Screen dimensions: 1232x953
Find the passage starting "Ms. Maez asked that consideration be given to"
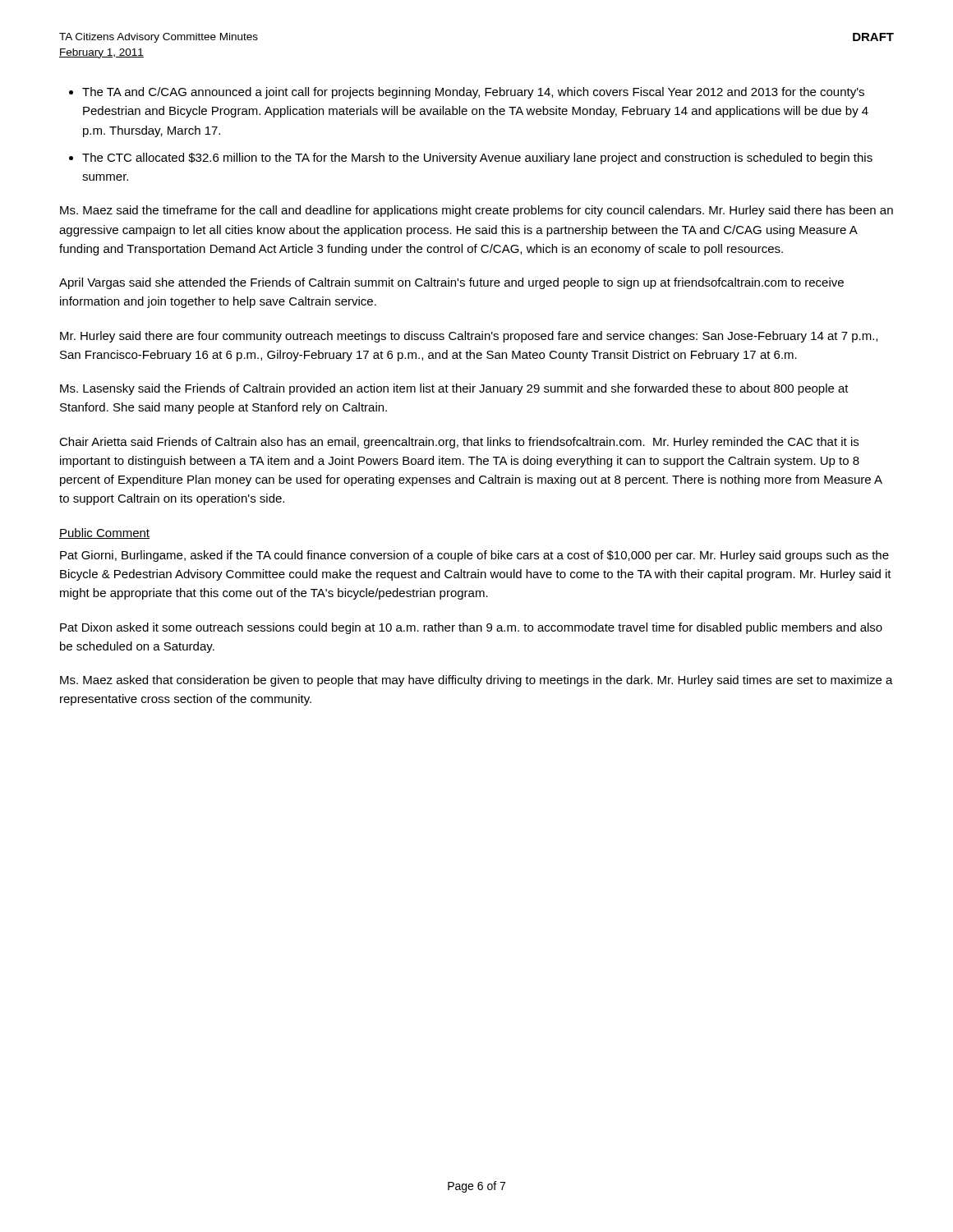coord(476,689)
